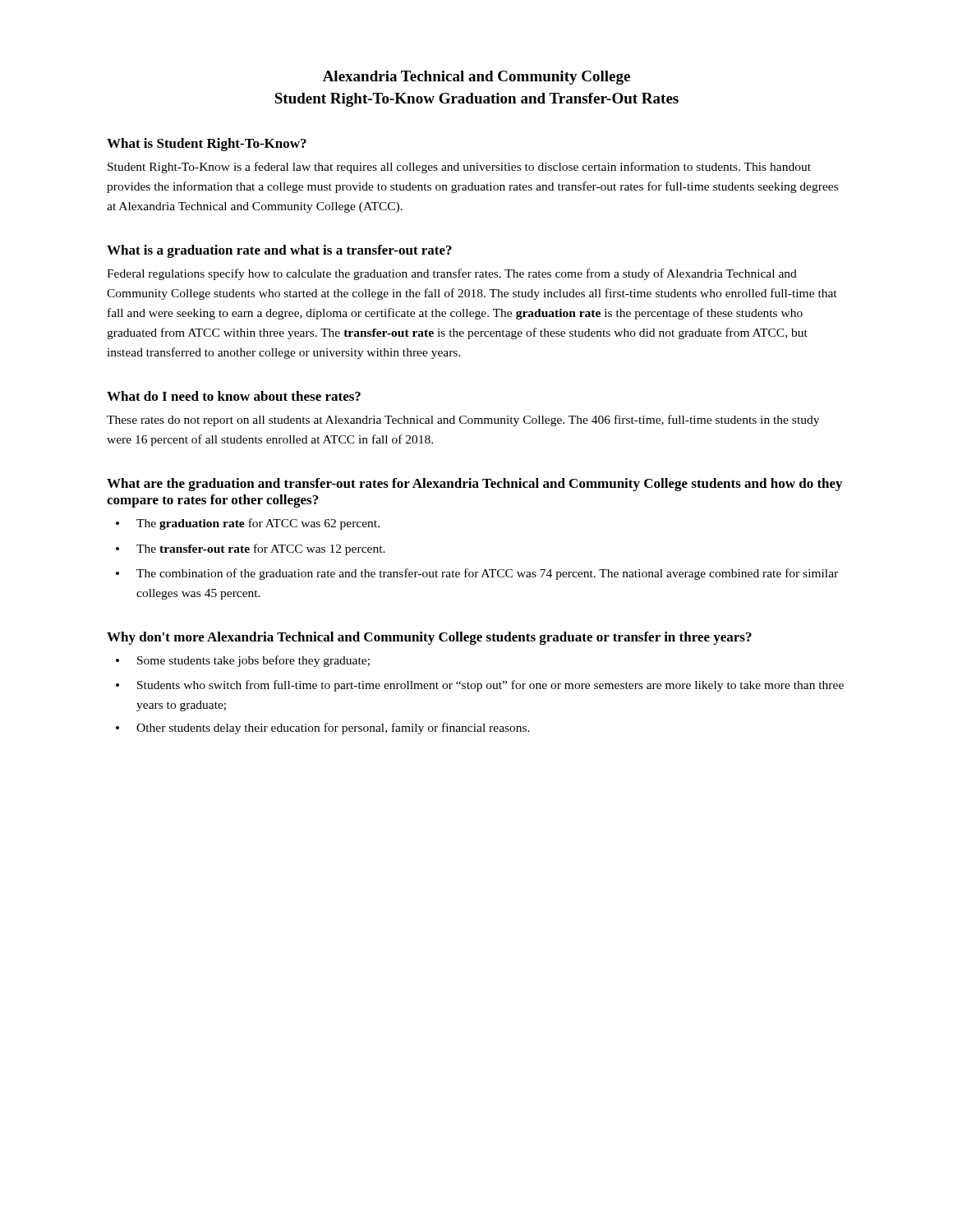
Task: Find the text starting "What are the graduation and"
Action: point(475,492)
